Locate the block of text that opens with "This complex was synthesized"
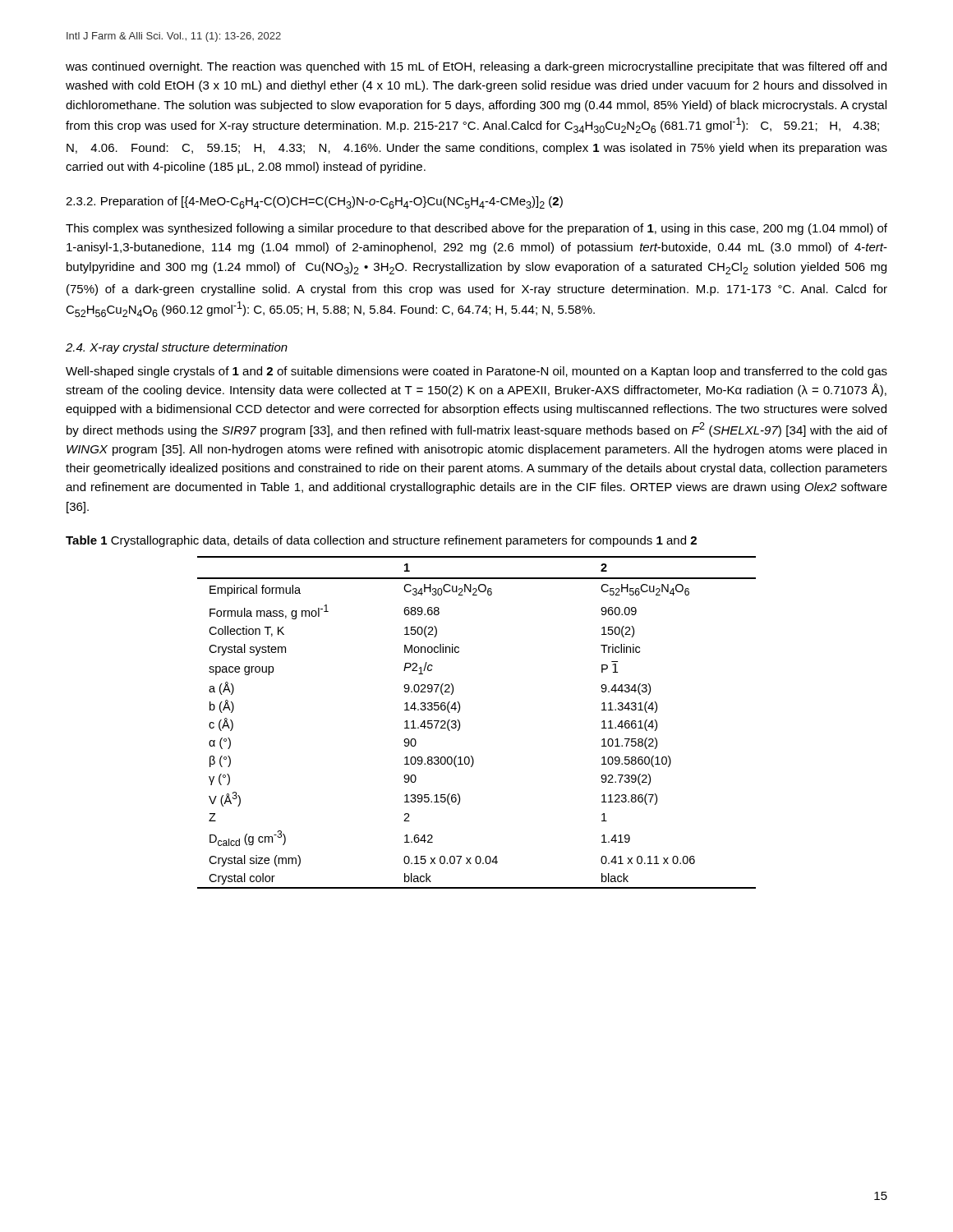Image resolution: width=953 pixels, height=1232 pixels. tap(476, 270)
